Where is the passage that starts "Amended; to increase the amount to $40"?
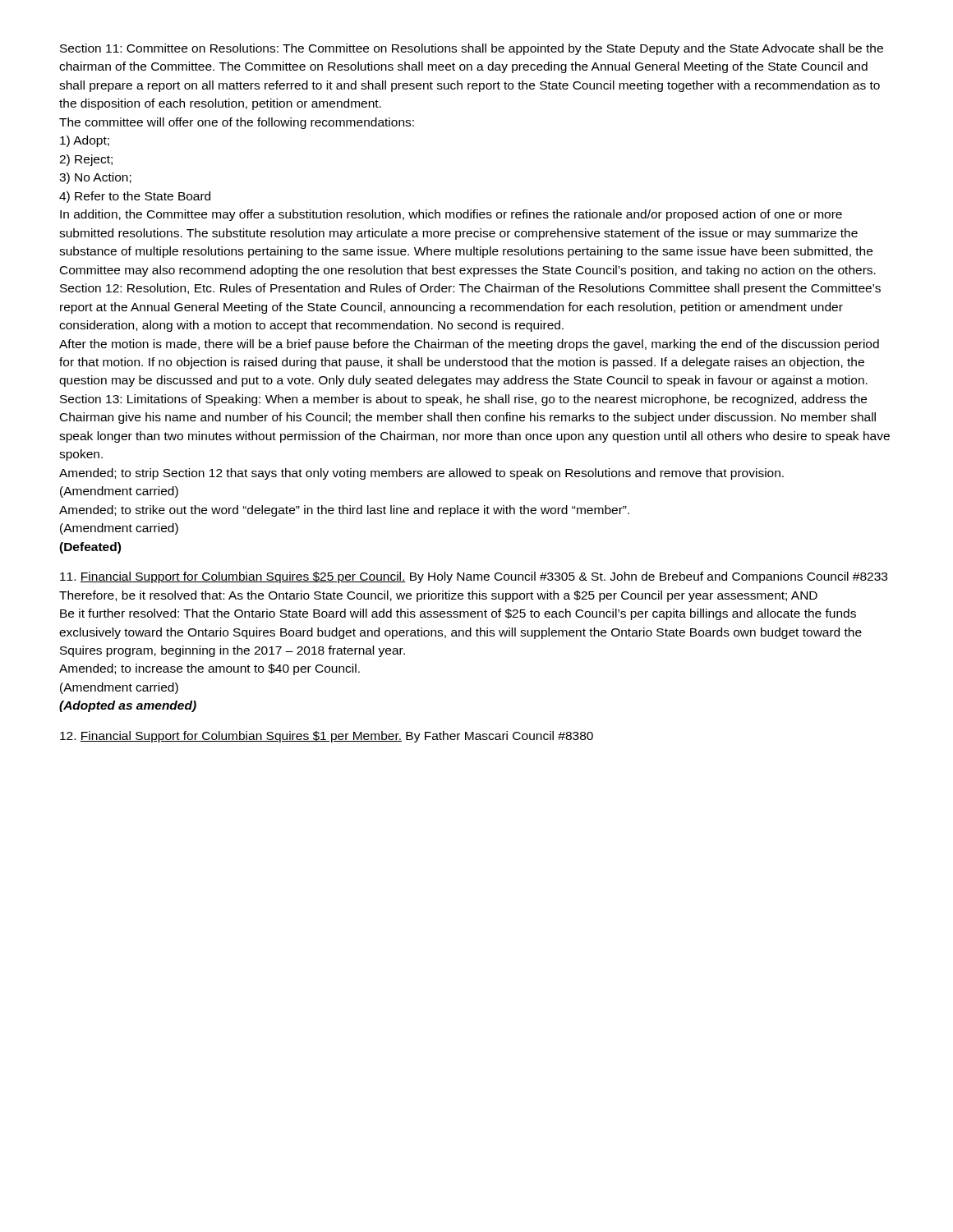The width and height of the screenshot is (953, 1232). (x=209, y=669)
